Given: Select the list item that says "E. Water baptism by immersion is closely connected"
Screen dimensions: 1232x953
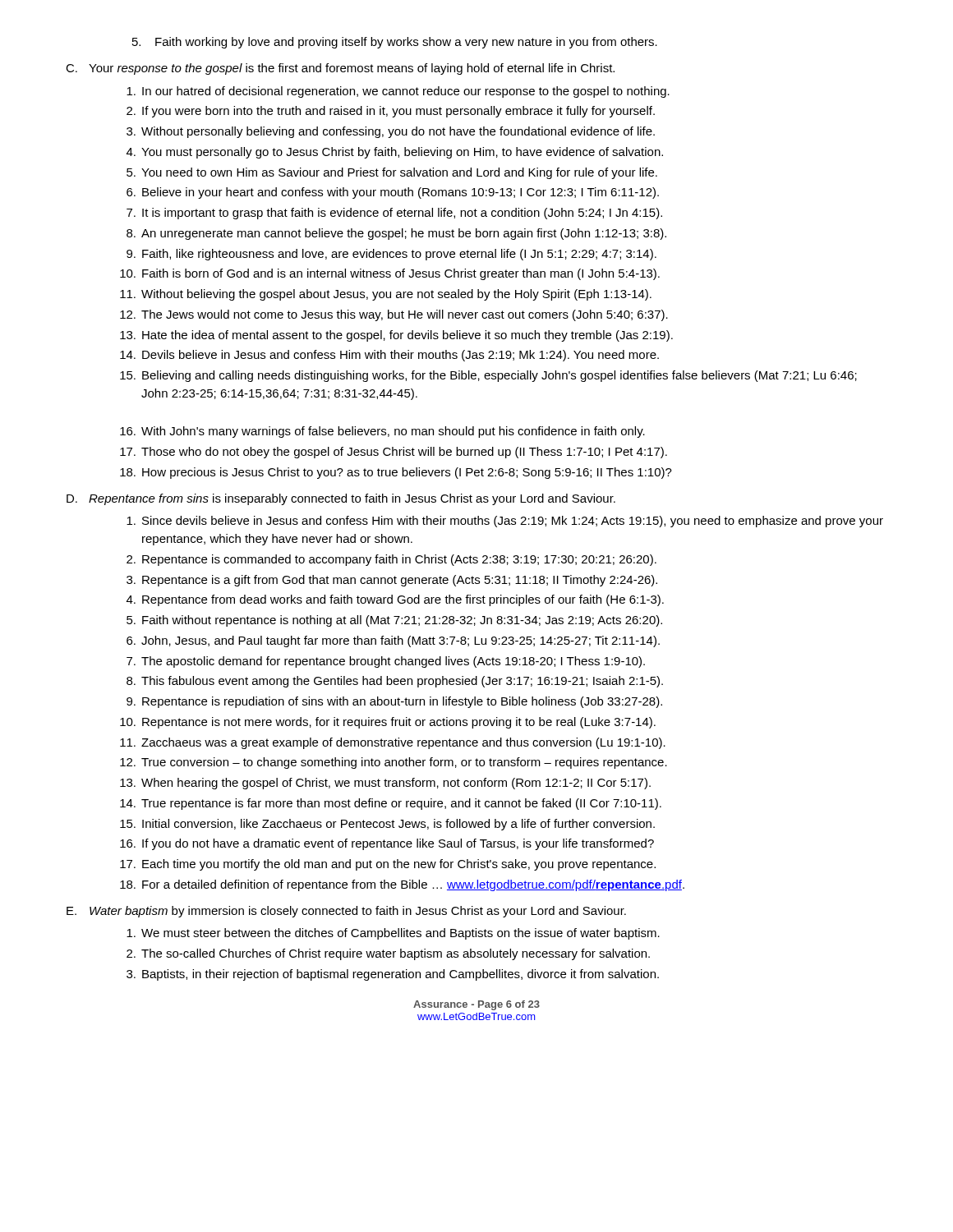Looking at the screenshot, I should pyautogui.click(x=476, y=910).
